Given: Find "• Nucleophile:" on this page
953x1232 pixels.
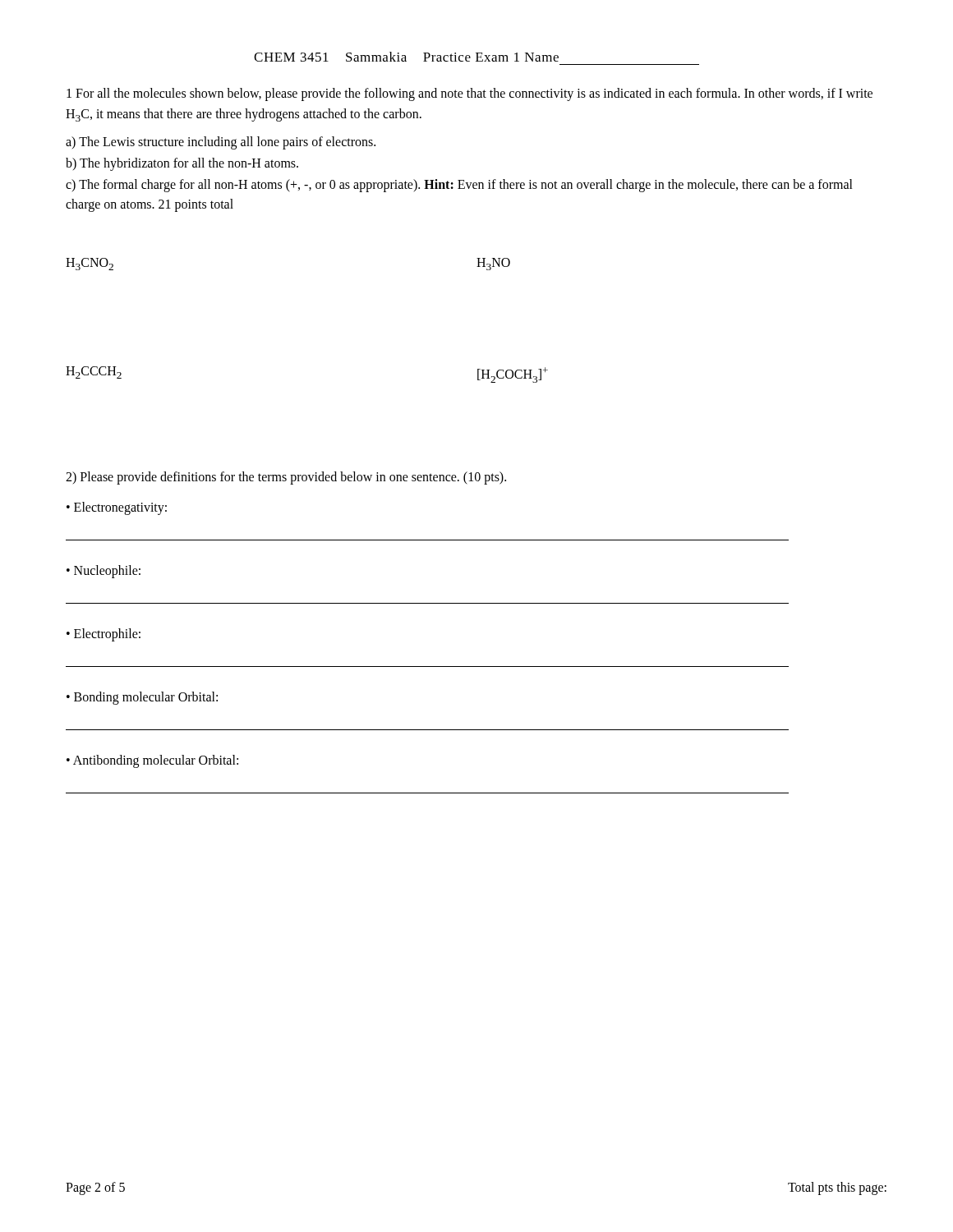Looking at the screenshot, I should pyautogui.click(x=104, y=571).
